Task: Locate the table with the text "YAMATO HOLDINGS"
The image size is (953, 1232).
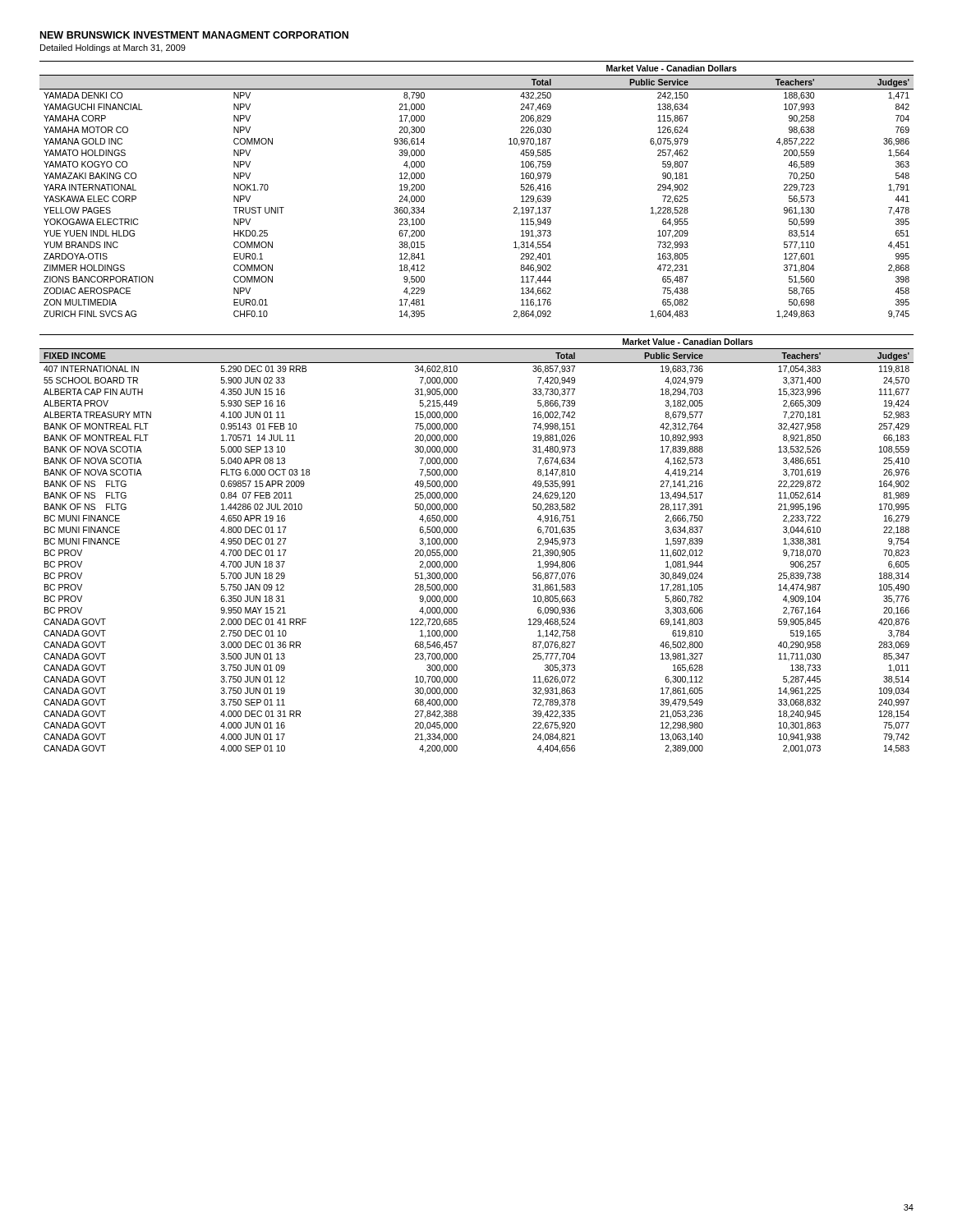Action: coord(476,190)
